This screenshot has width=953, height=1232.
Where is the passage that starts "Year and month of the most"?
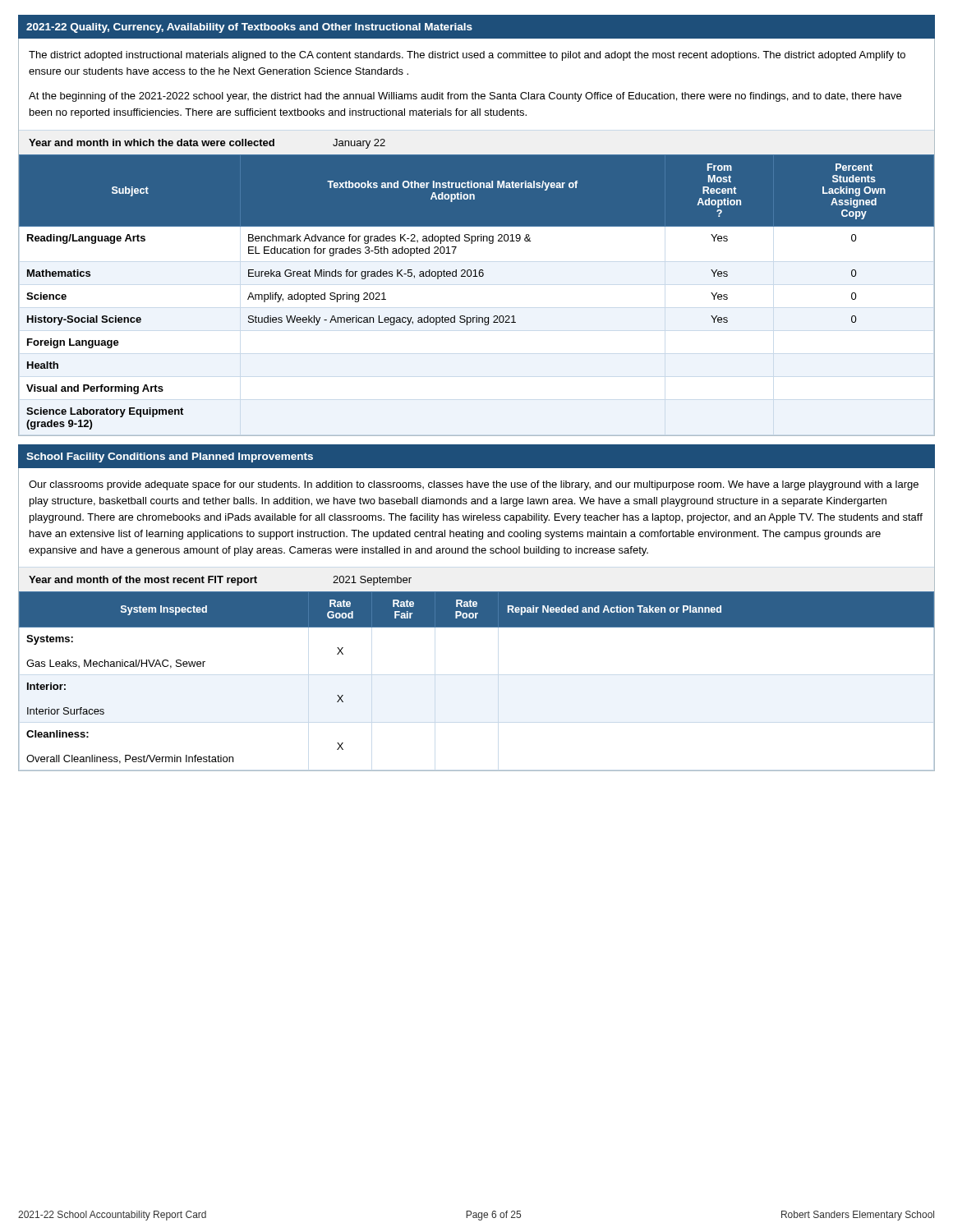tap(143, 580)
